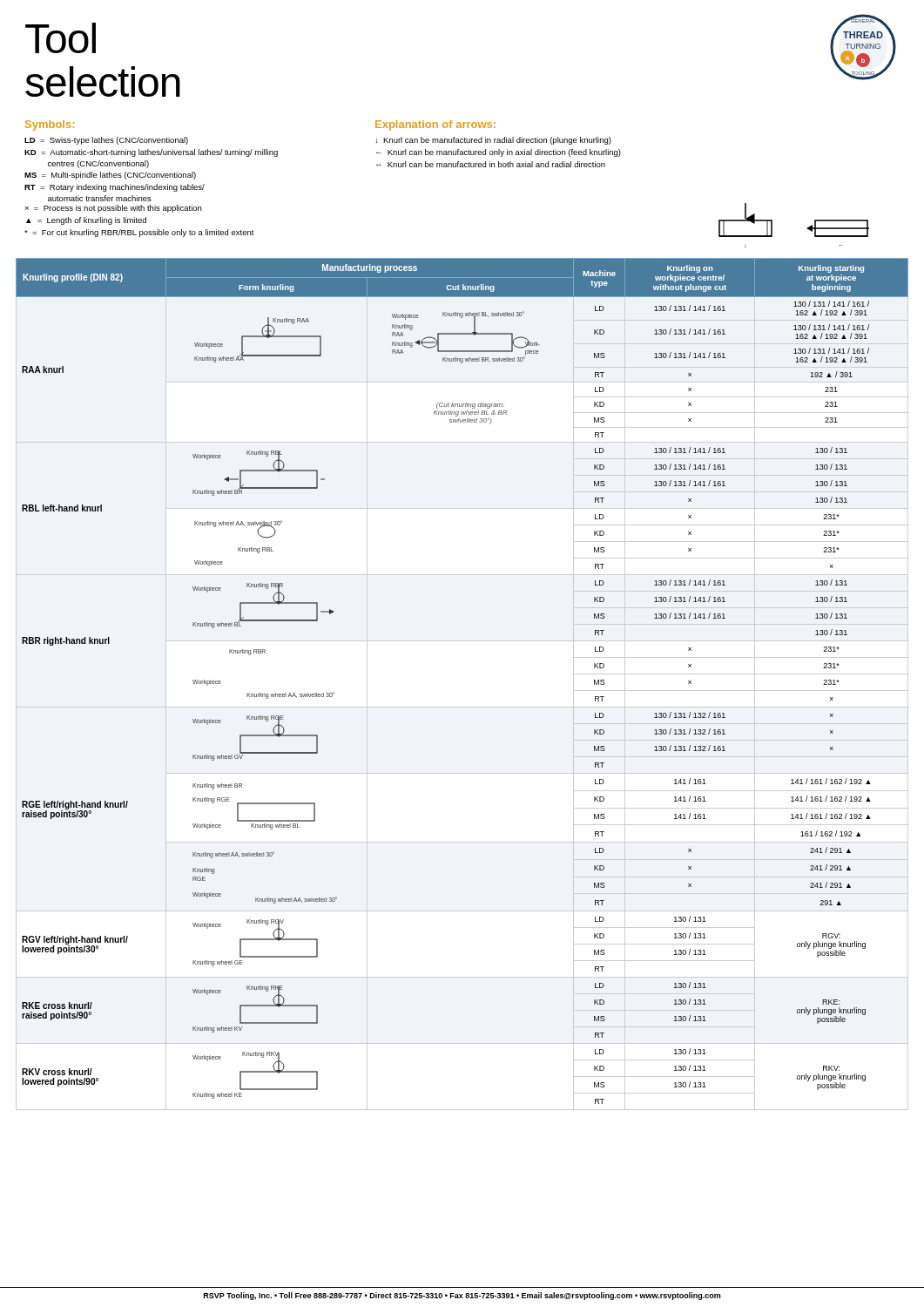
Task: Point to the text starting "Explanation of arrows:"
Action: pyautogui.click(x=436, y=124)
